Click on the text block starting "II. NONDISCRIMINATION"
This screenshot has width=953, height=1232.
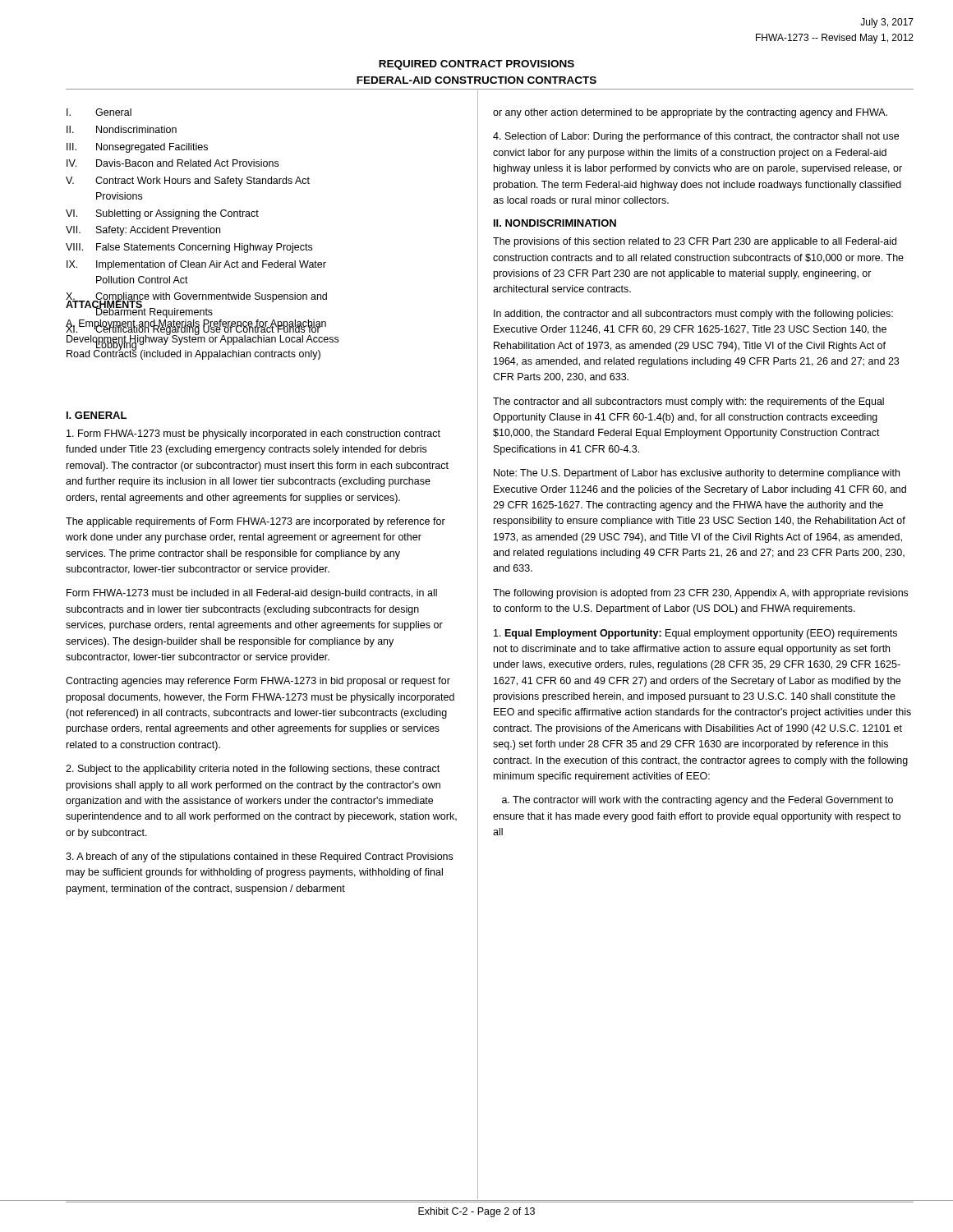pyautogui.click(x=555, y=223)
